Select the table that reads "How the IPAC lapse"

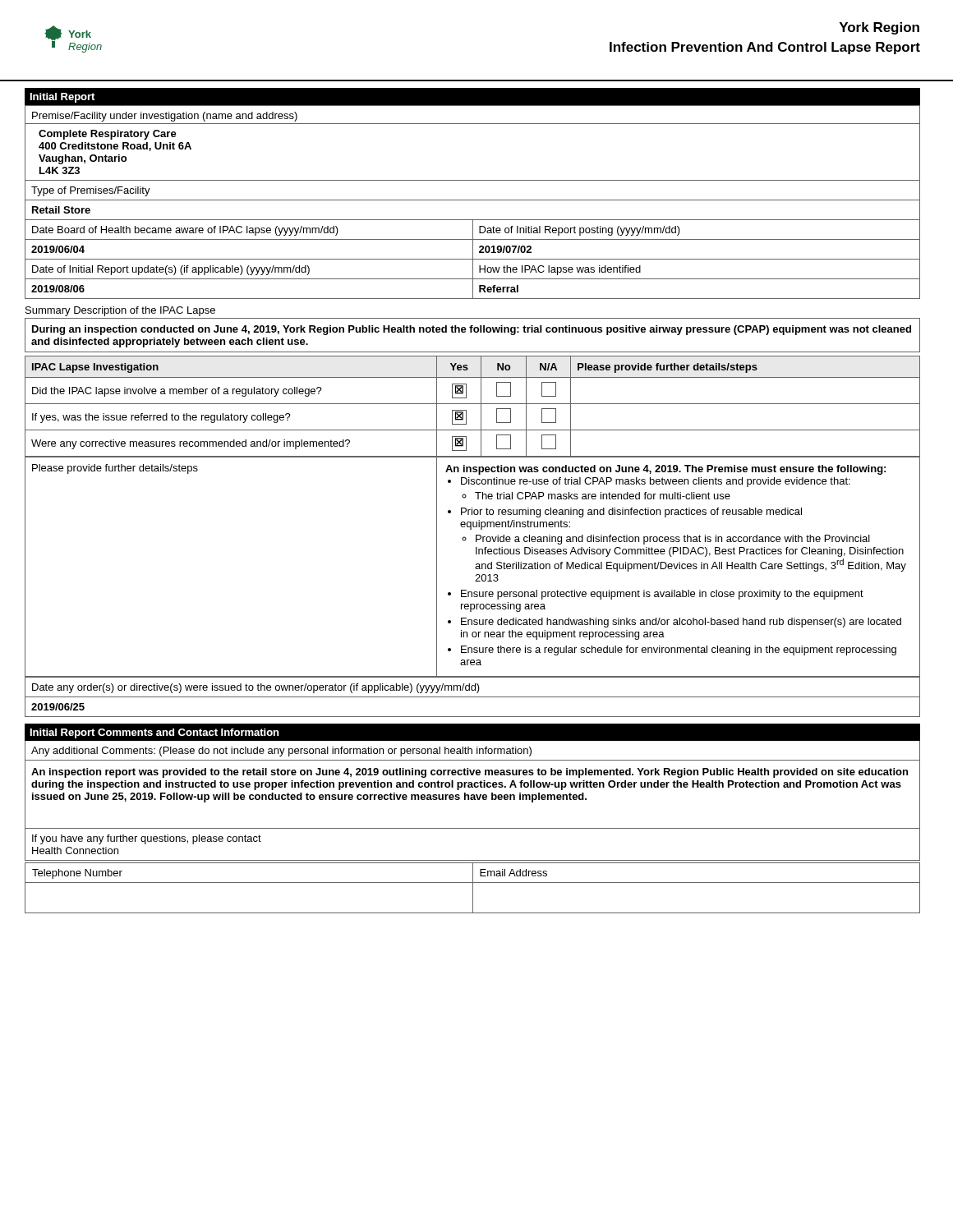472,202
